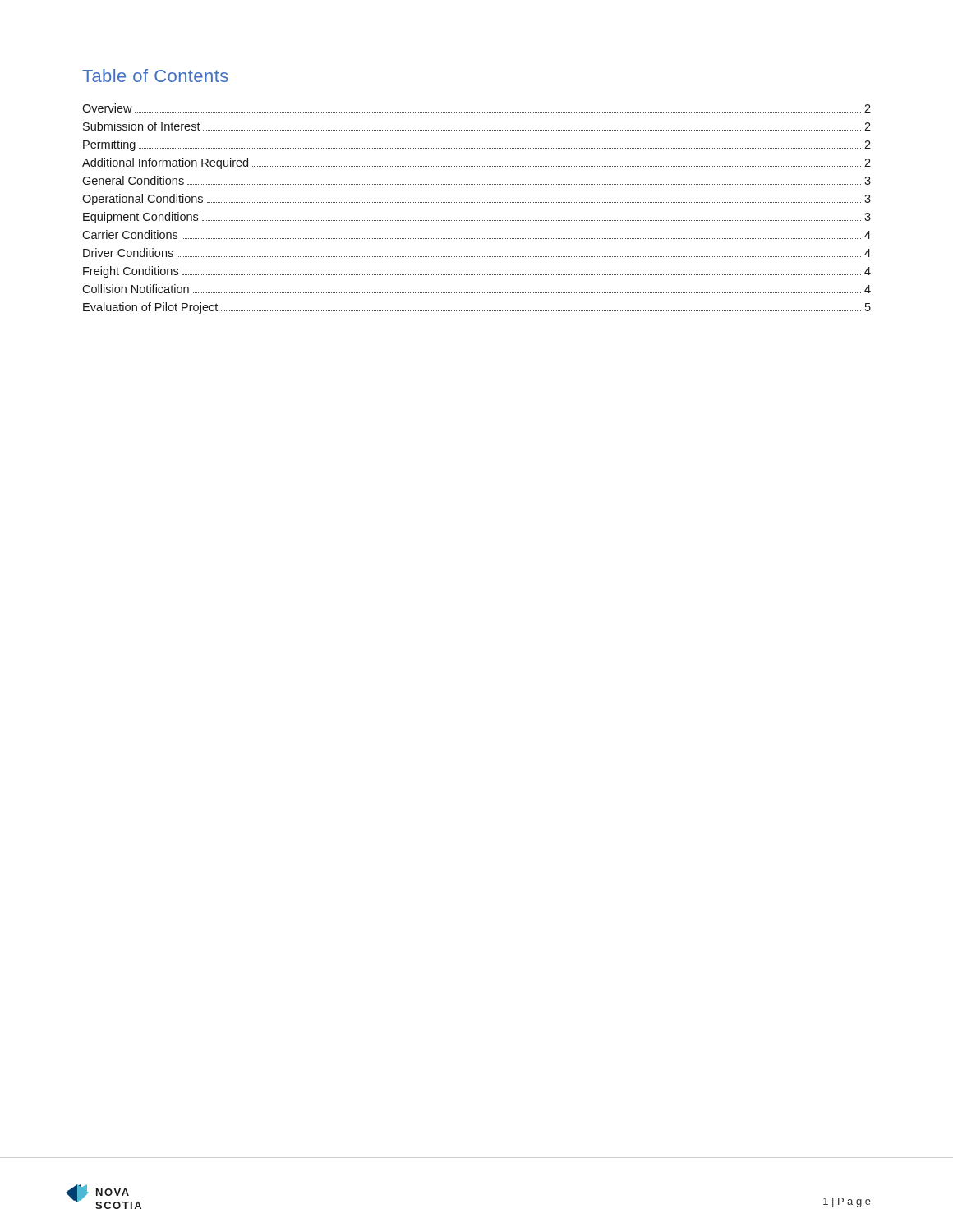The width and height of the screenshot is (953, 1232).
Task: Locate the list item containing "Submission of Interest 2"
Action: click(x=476, y=126)
